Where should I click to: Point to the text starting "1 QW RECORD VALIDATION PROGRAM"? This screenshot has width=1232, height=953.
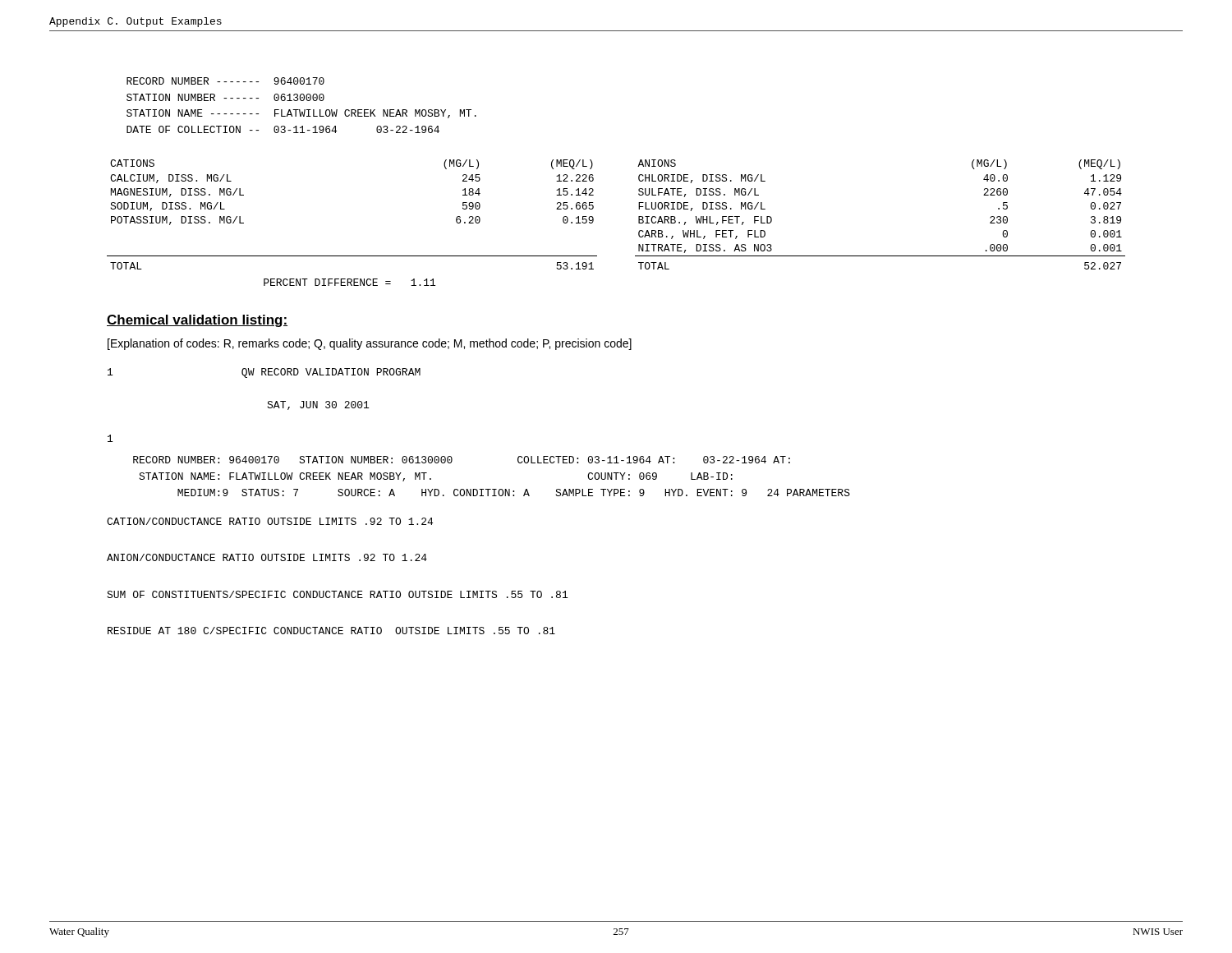264,373
